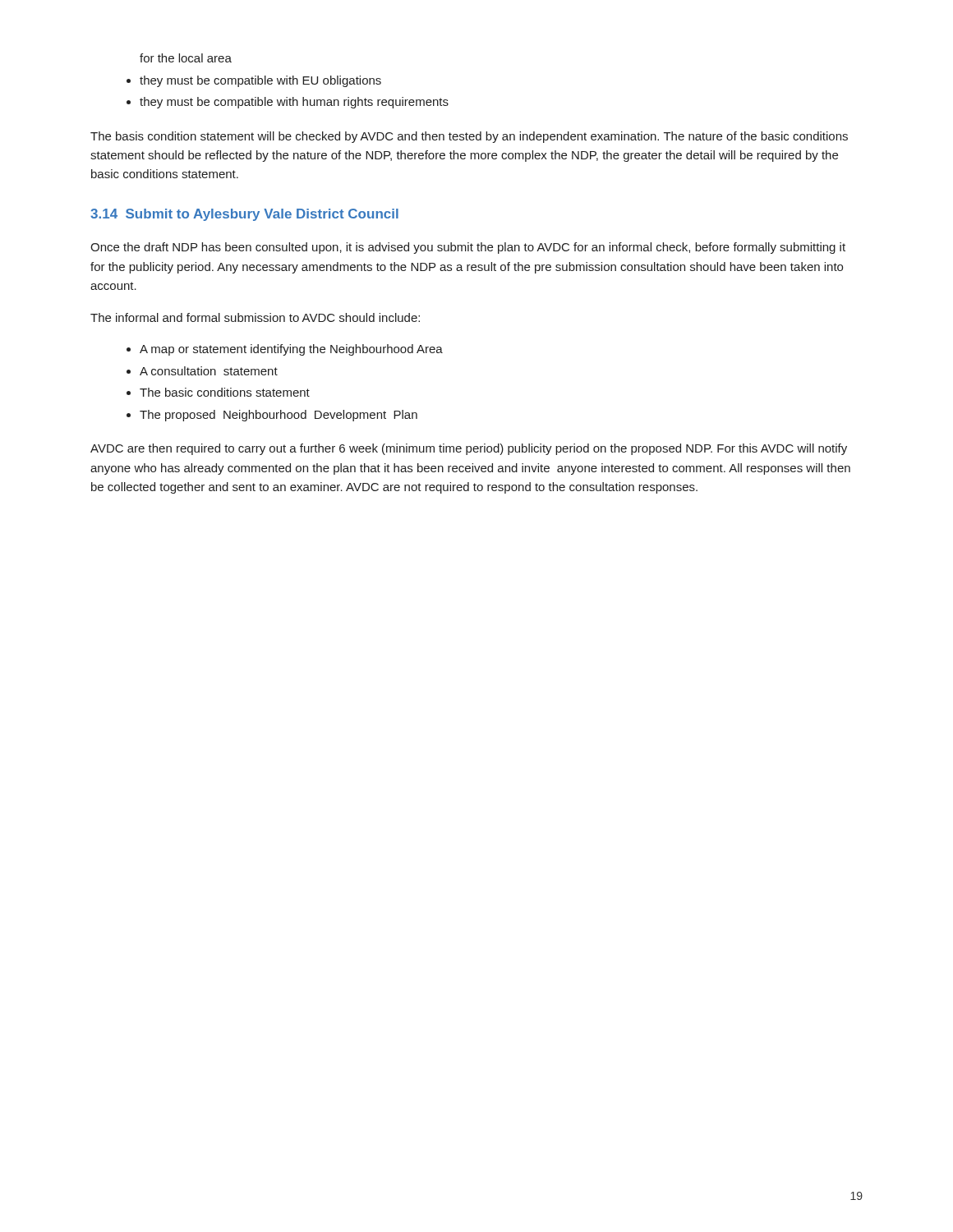Point to "A consultation statement"

(209, 371)
